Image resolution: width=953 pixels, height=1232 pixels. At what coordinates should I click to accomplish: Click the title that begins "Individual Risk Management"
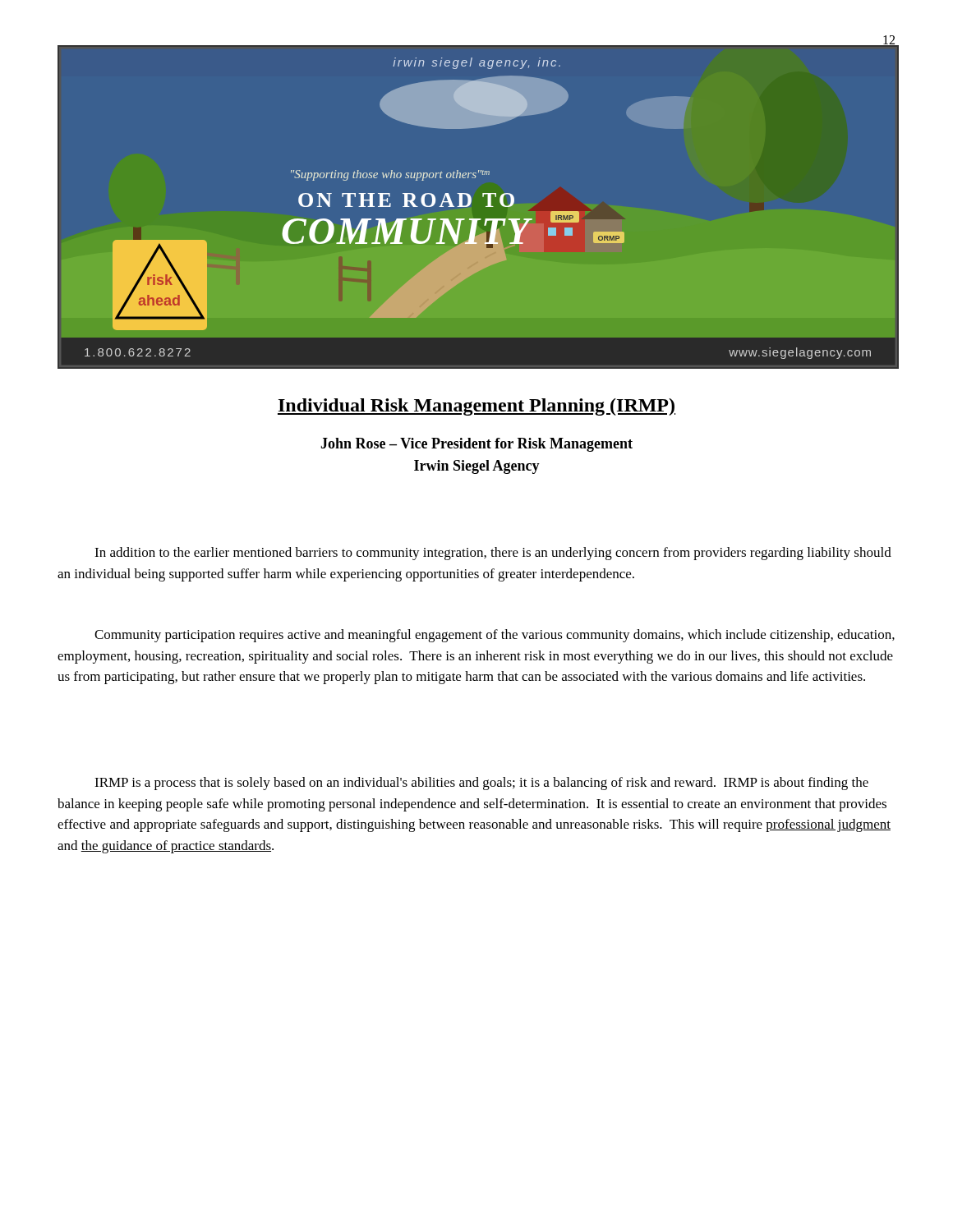(x=476, y=436)
